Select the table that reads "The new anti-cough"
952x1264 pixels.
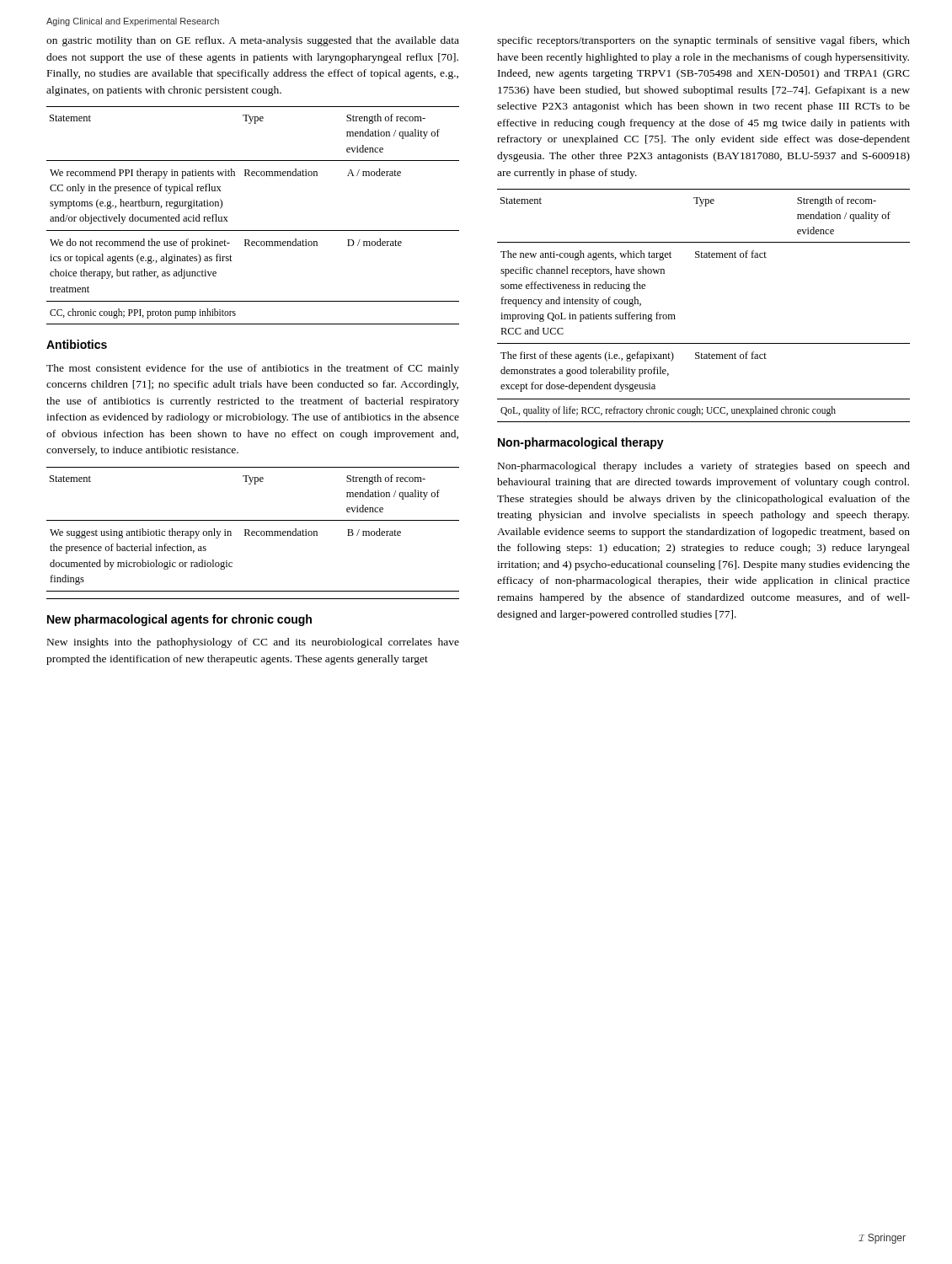pos(703,306)
